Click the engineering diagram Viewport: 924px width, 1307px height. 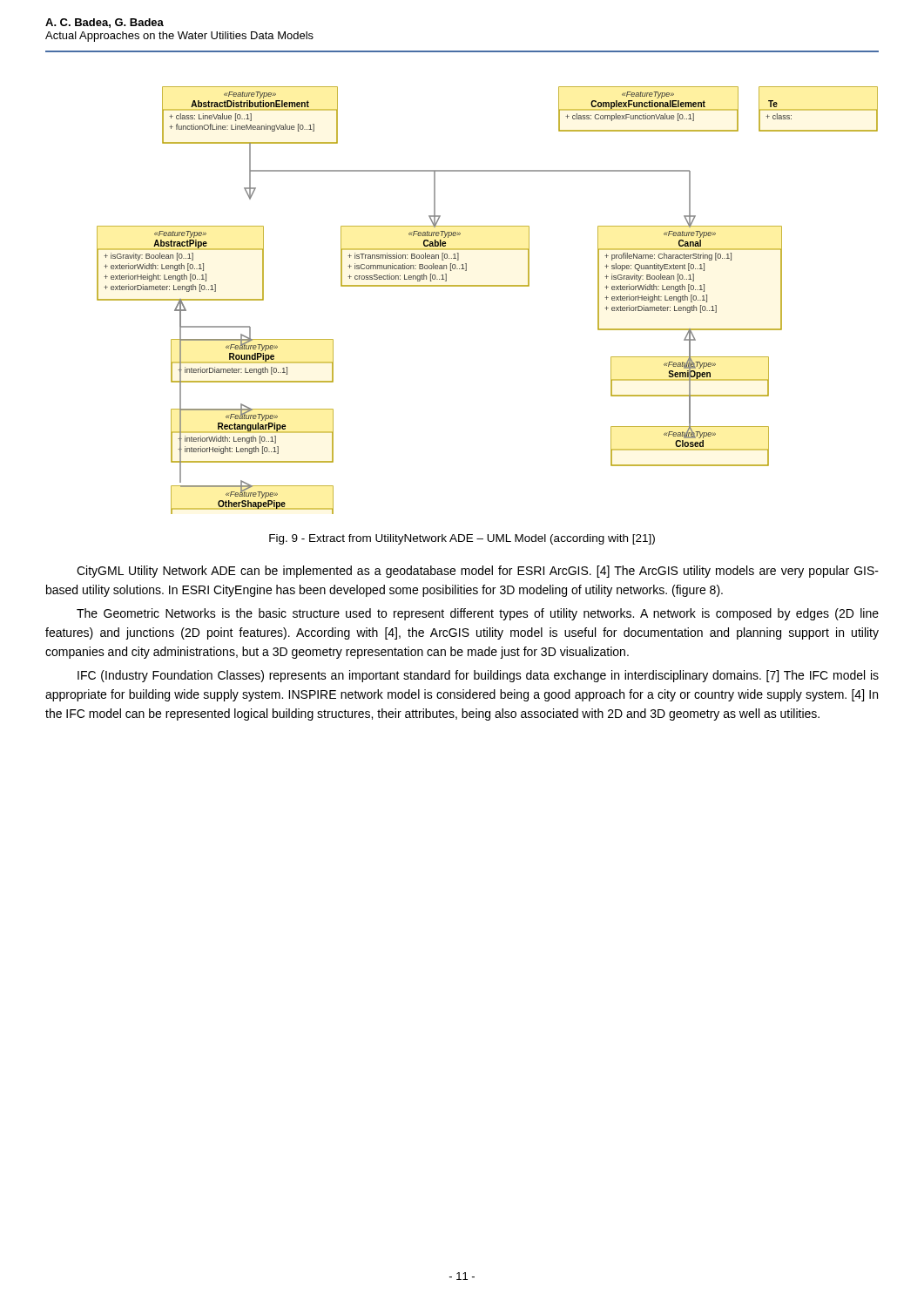pyautogui.click(x=462, y=296)
